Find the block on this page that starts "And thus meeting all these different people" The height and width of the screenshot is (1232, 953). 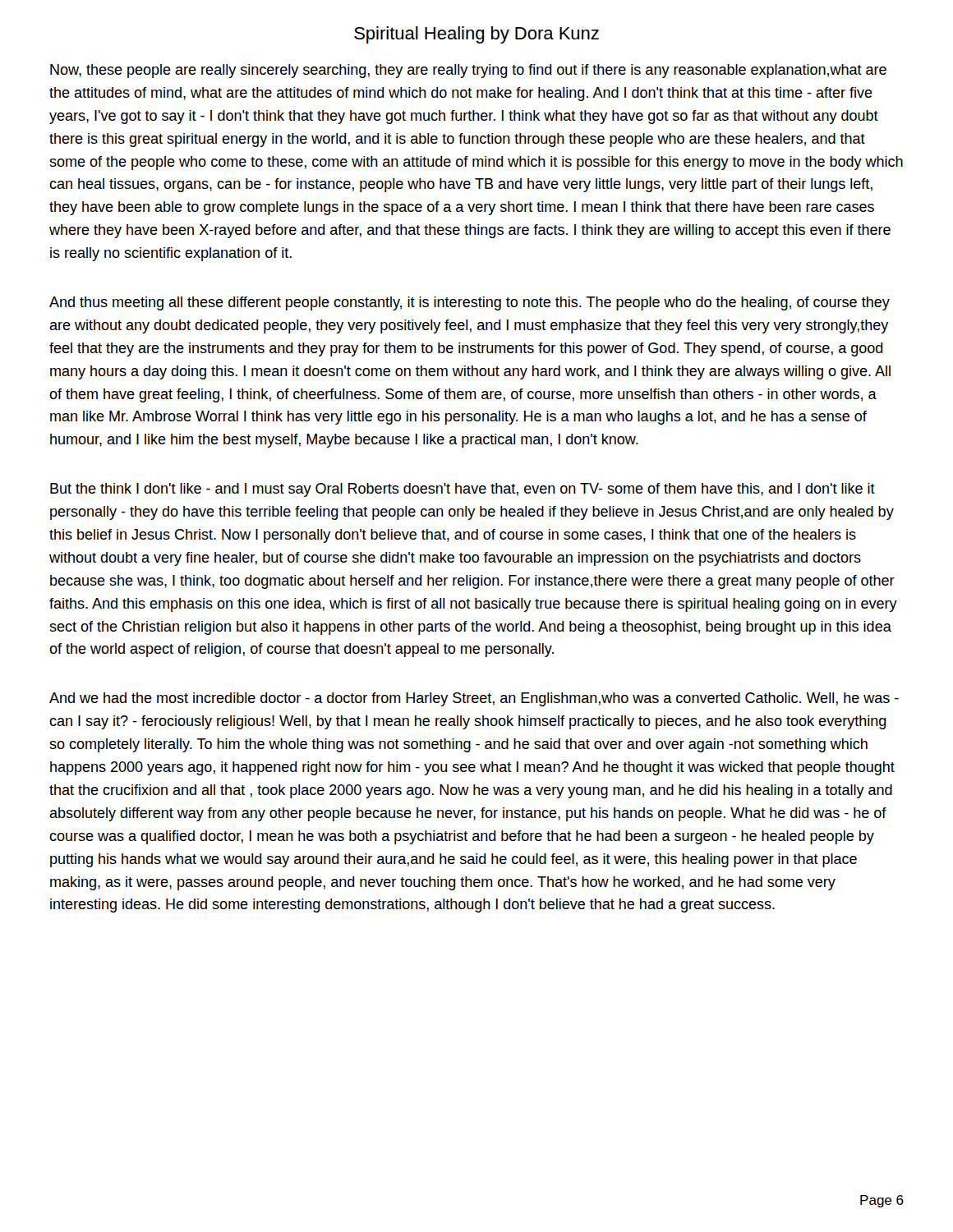pos(470,371)
